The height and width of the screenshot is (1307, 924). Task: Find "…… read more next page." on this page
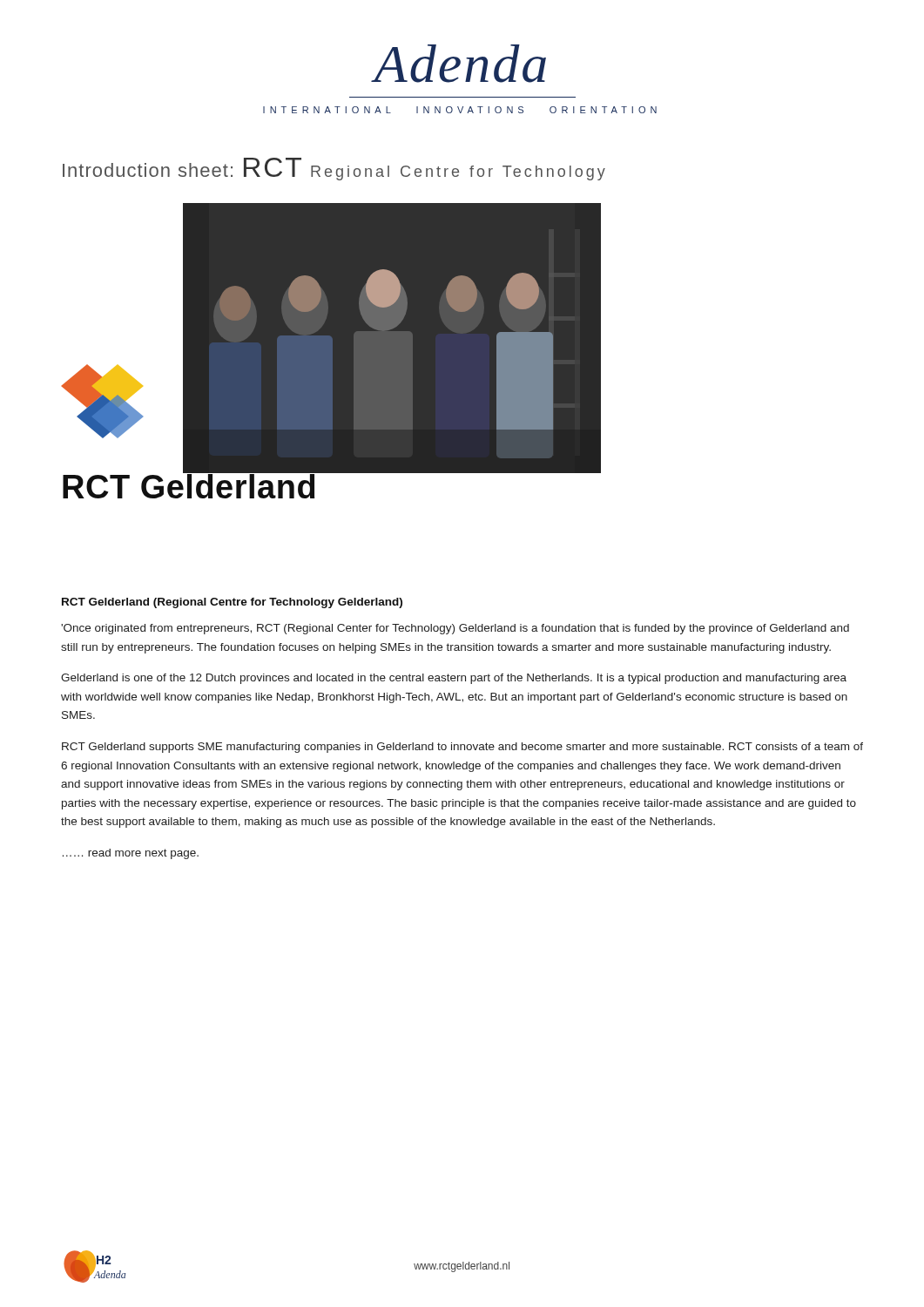(x=130, y=853)
